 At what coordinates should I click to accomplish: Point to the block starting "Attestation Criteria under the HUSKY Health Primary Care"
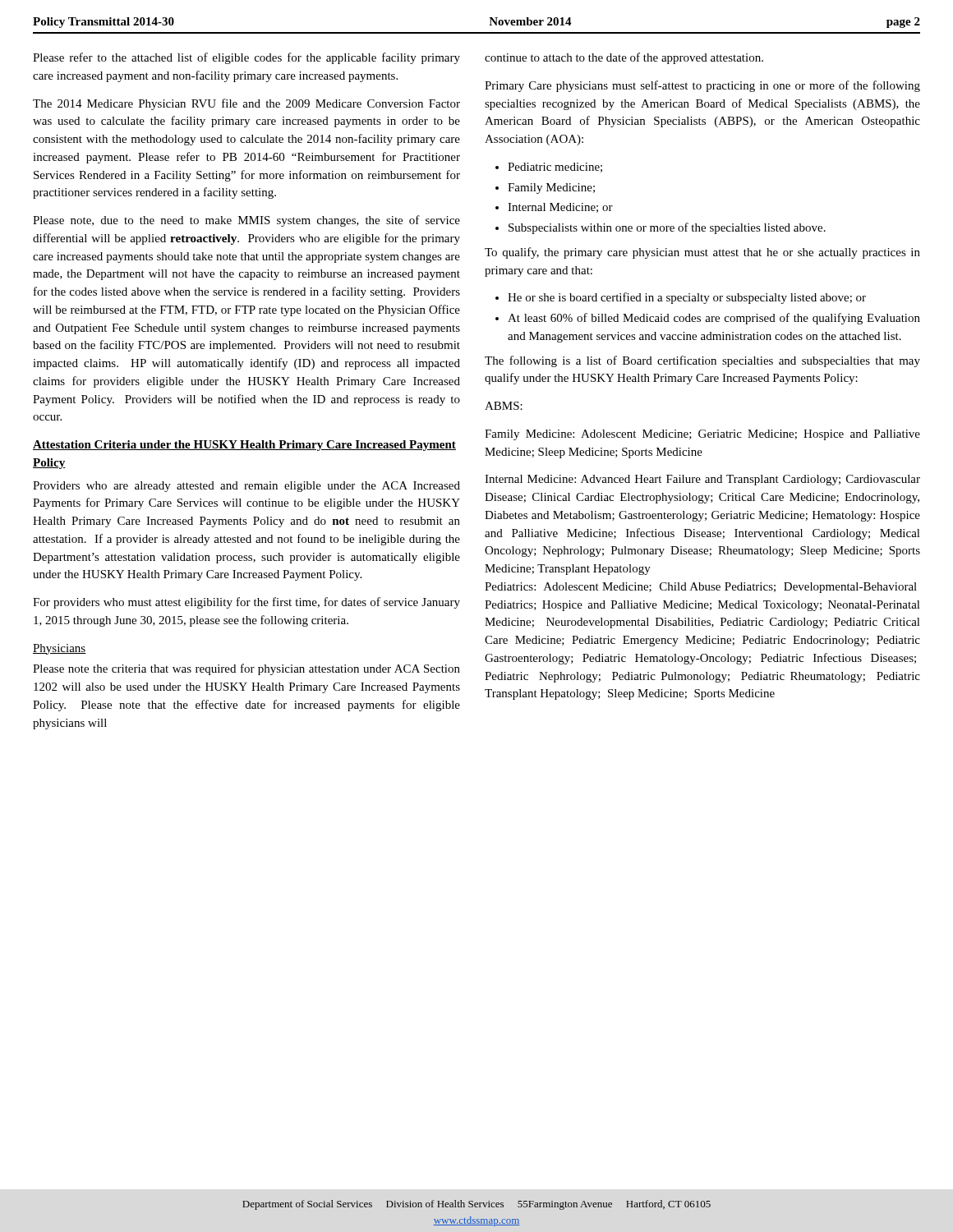244,453
